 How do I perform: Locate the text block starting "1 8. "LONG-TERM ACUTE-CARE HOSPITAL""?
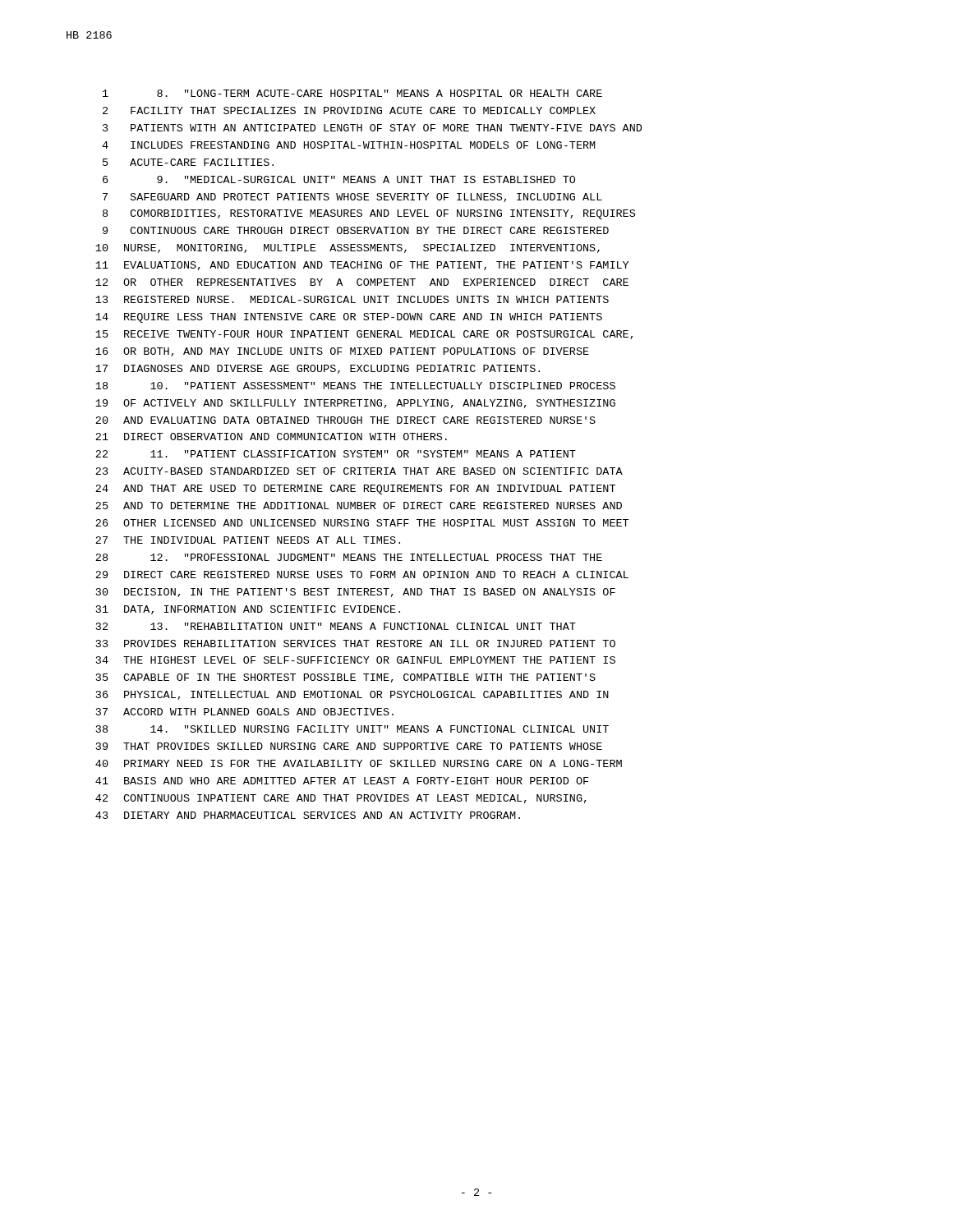click(x=476, y=456)
